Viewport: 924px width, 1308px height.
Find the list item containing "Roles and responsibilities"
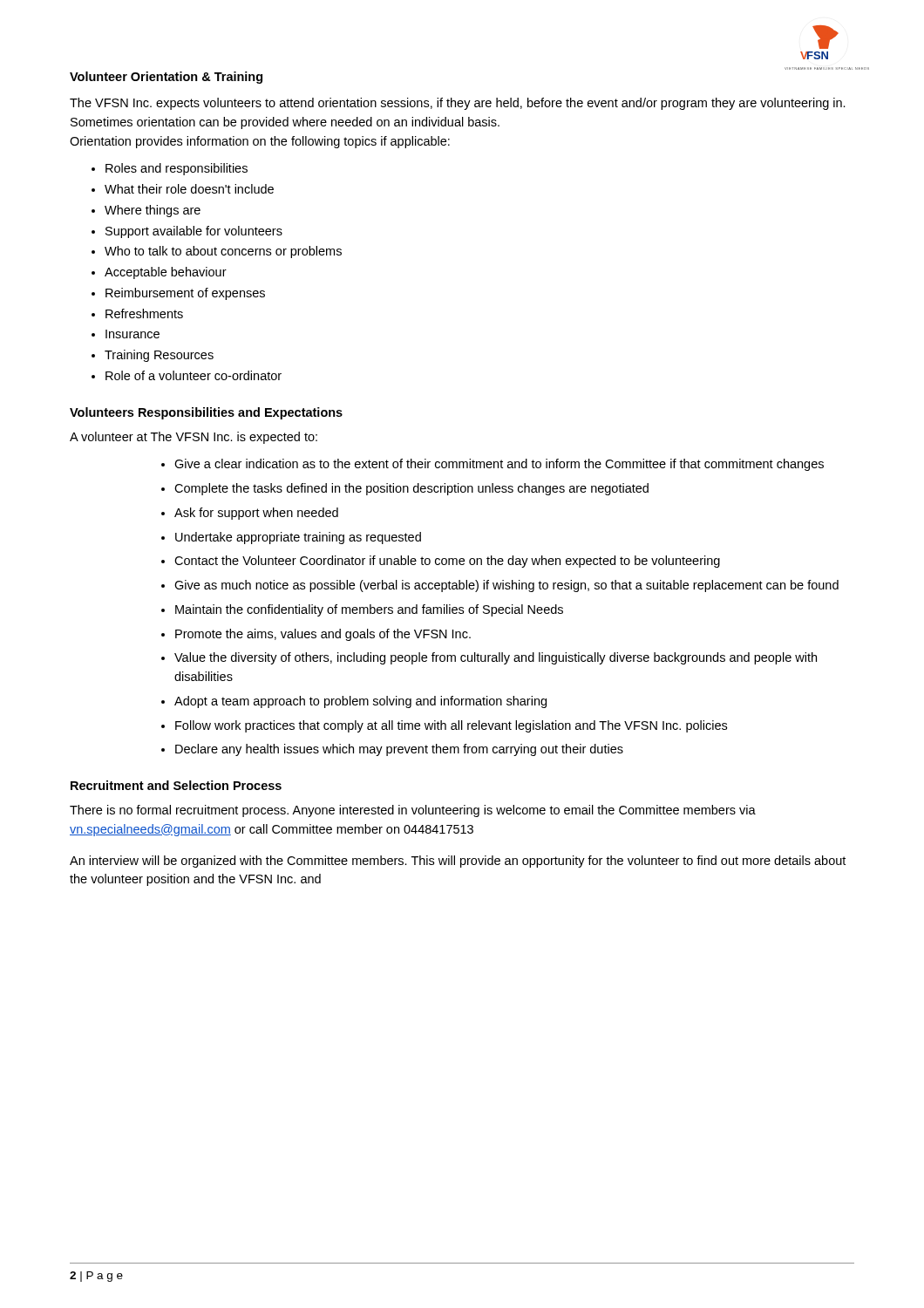click(176, 169)
